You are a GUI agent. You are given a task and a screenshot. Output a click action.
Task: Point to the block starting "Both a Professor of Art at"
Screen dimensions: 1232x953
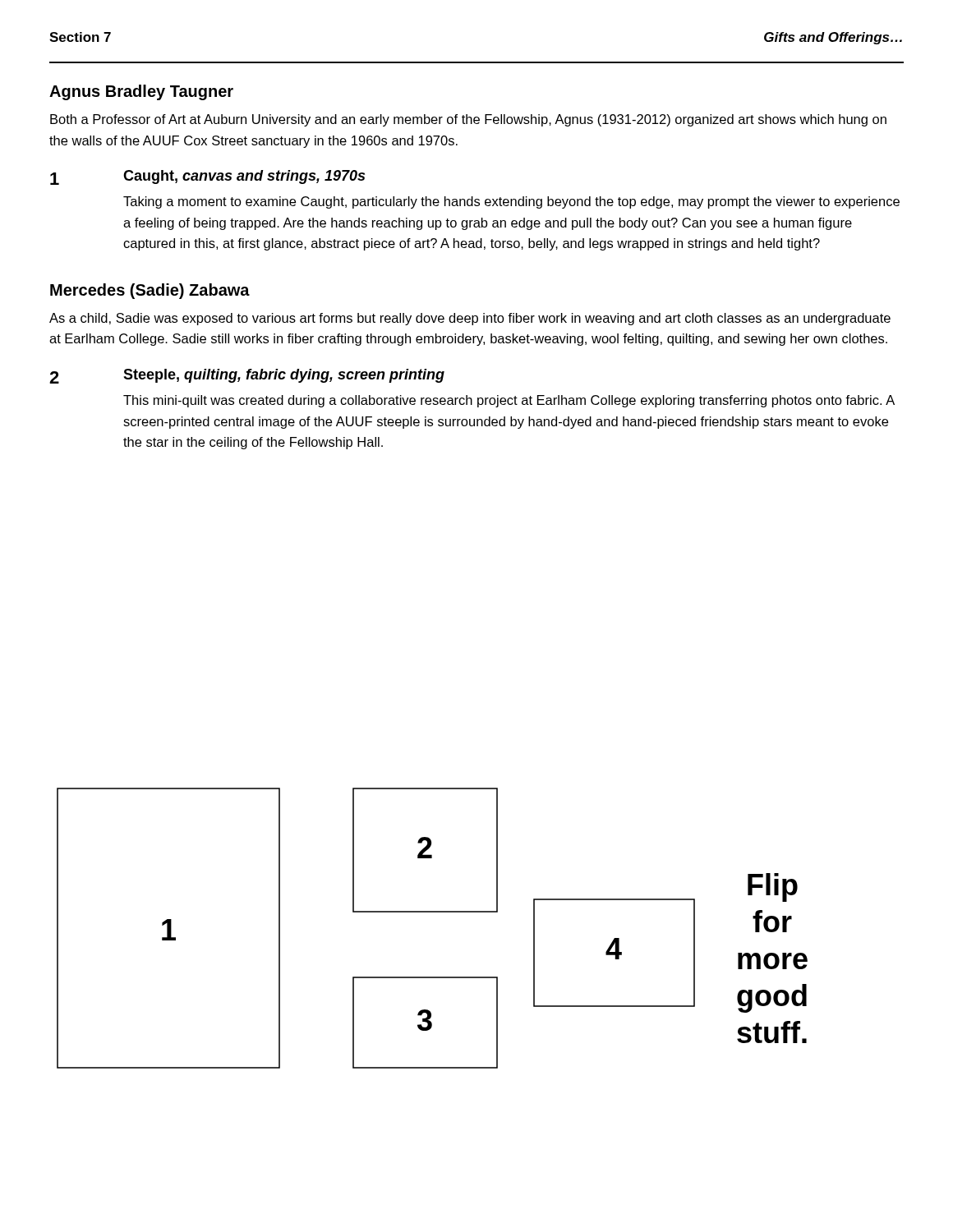click(468, 130)
